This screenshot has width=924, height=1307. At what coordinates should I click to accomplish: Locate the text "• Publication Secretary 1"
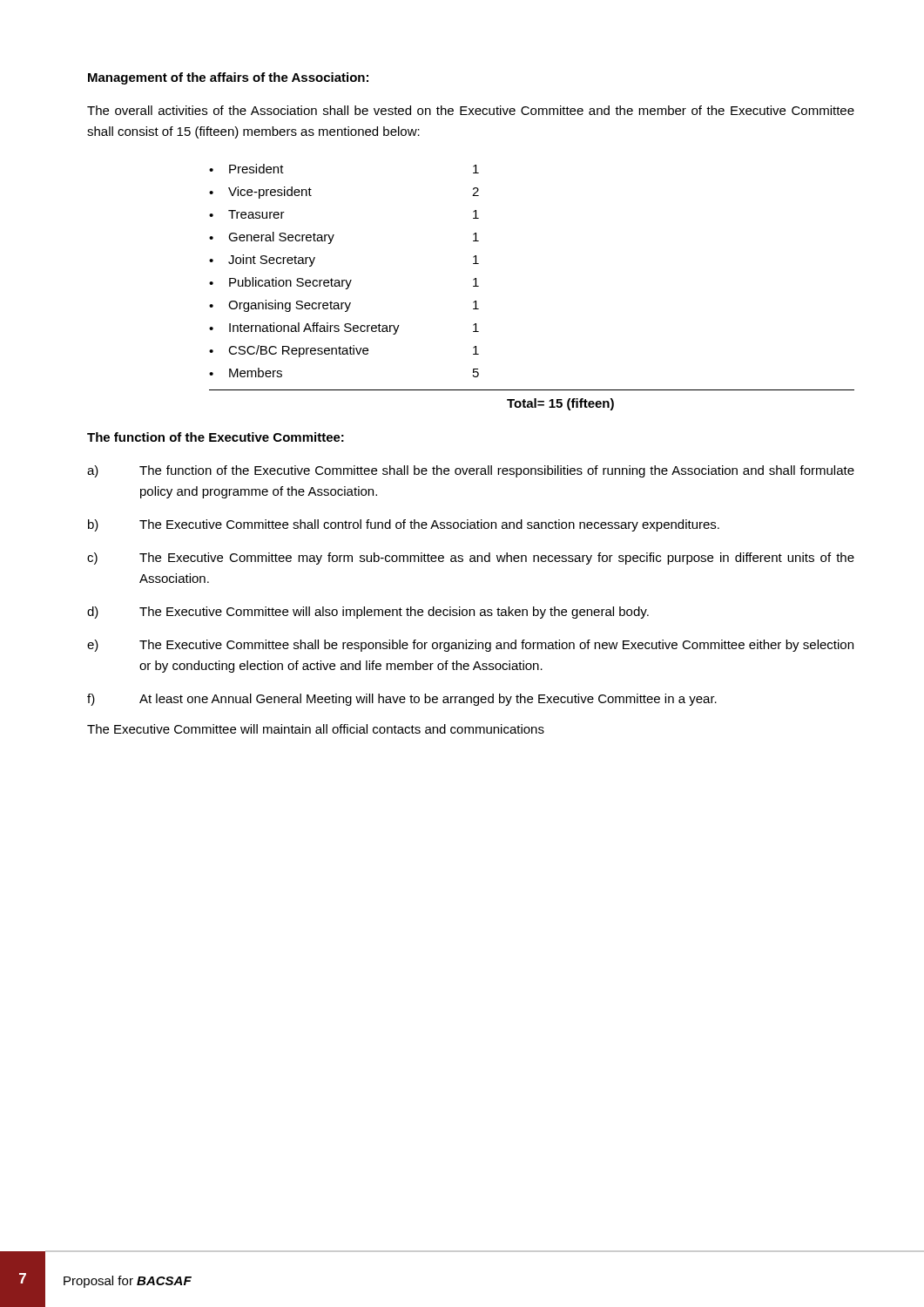coord(358,282)
